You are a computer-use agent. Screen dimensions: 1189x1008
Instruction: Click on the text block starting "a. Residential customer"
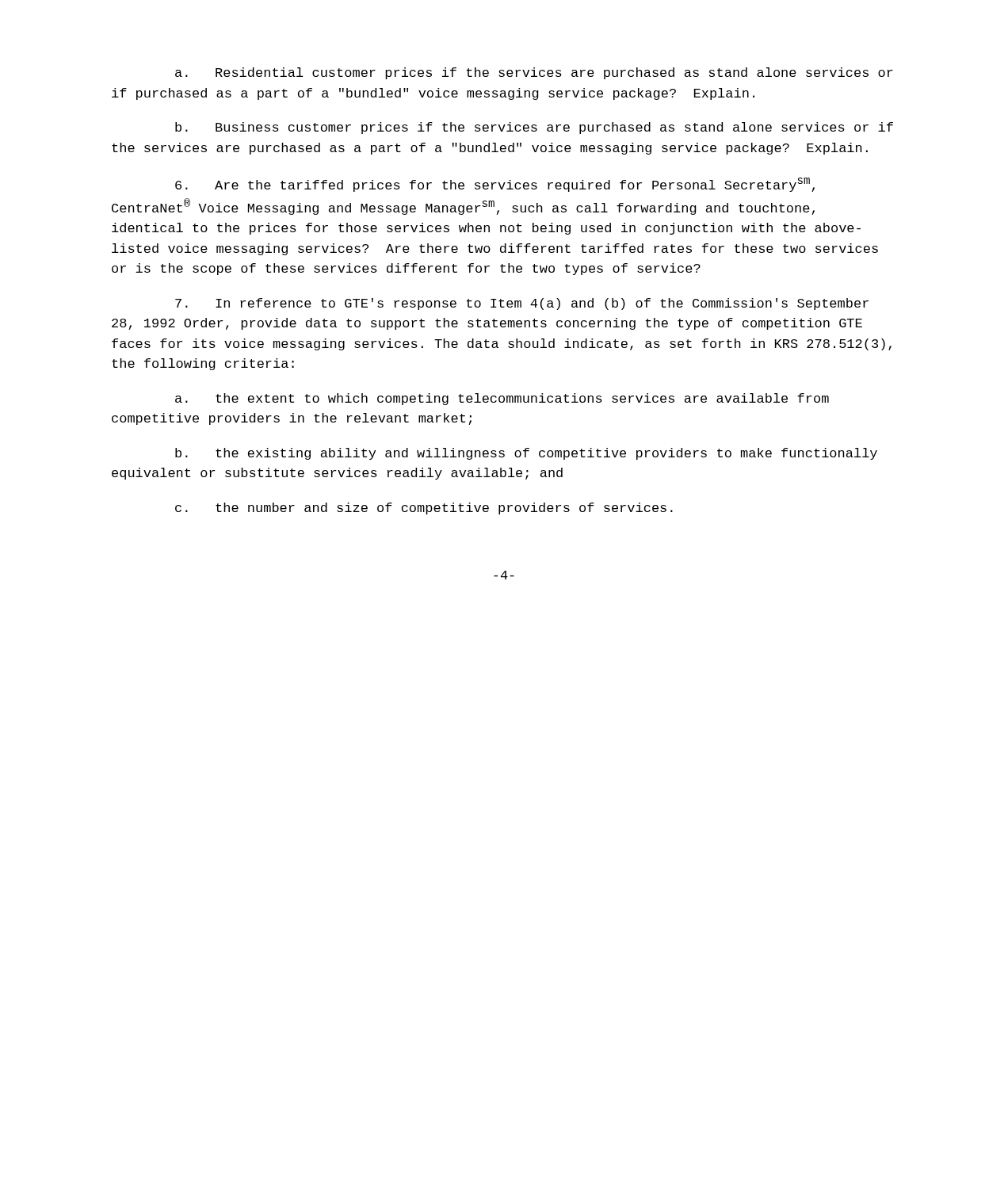[x=502, y=83]
